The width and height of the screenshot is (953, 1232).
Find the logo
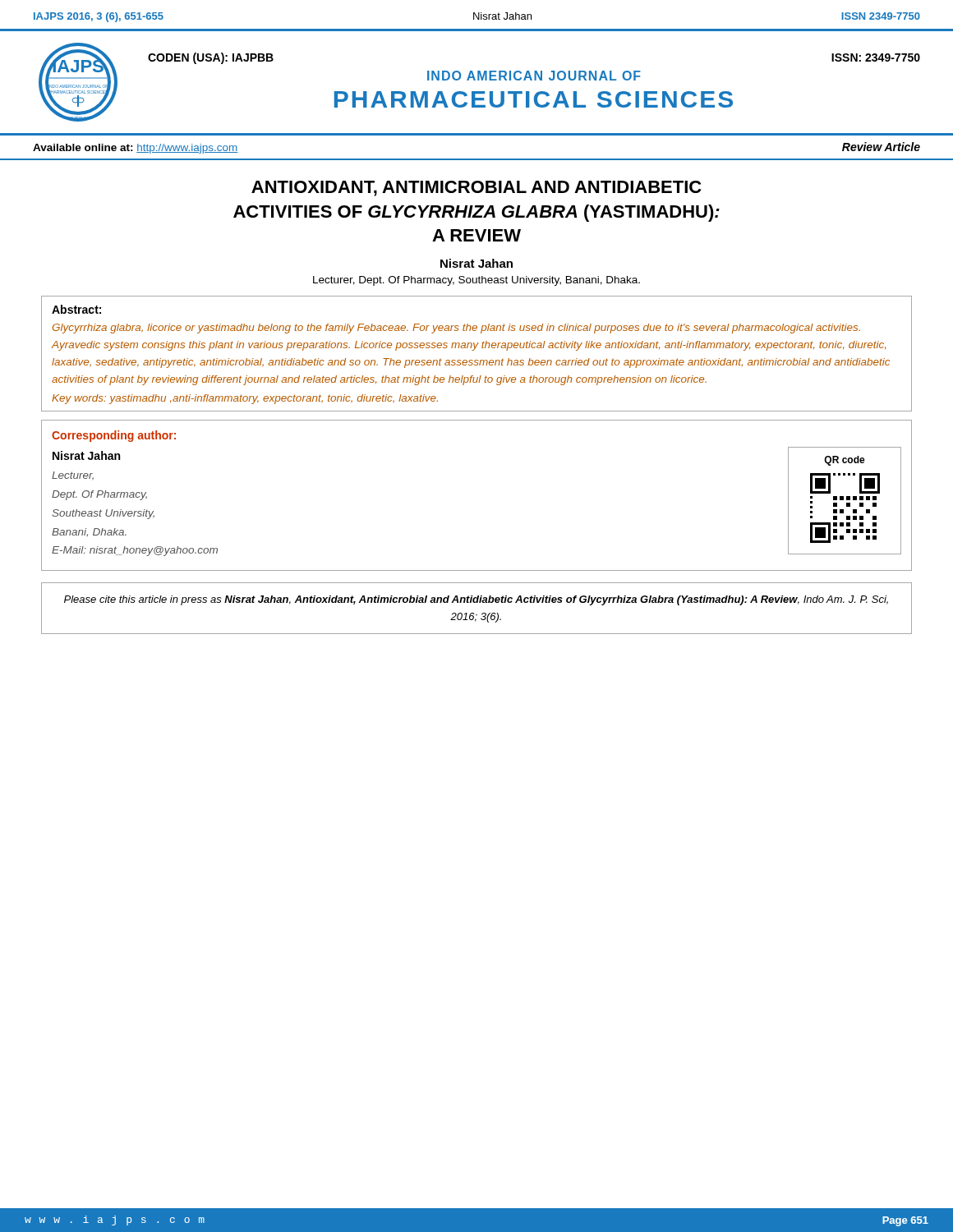tap(78, 82)
